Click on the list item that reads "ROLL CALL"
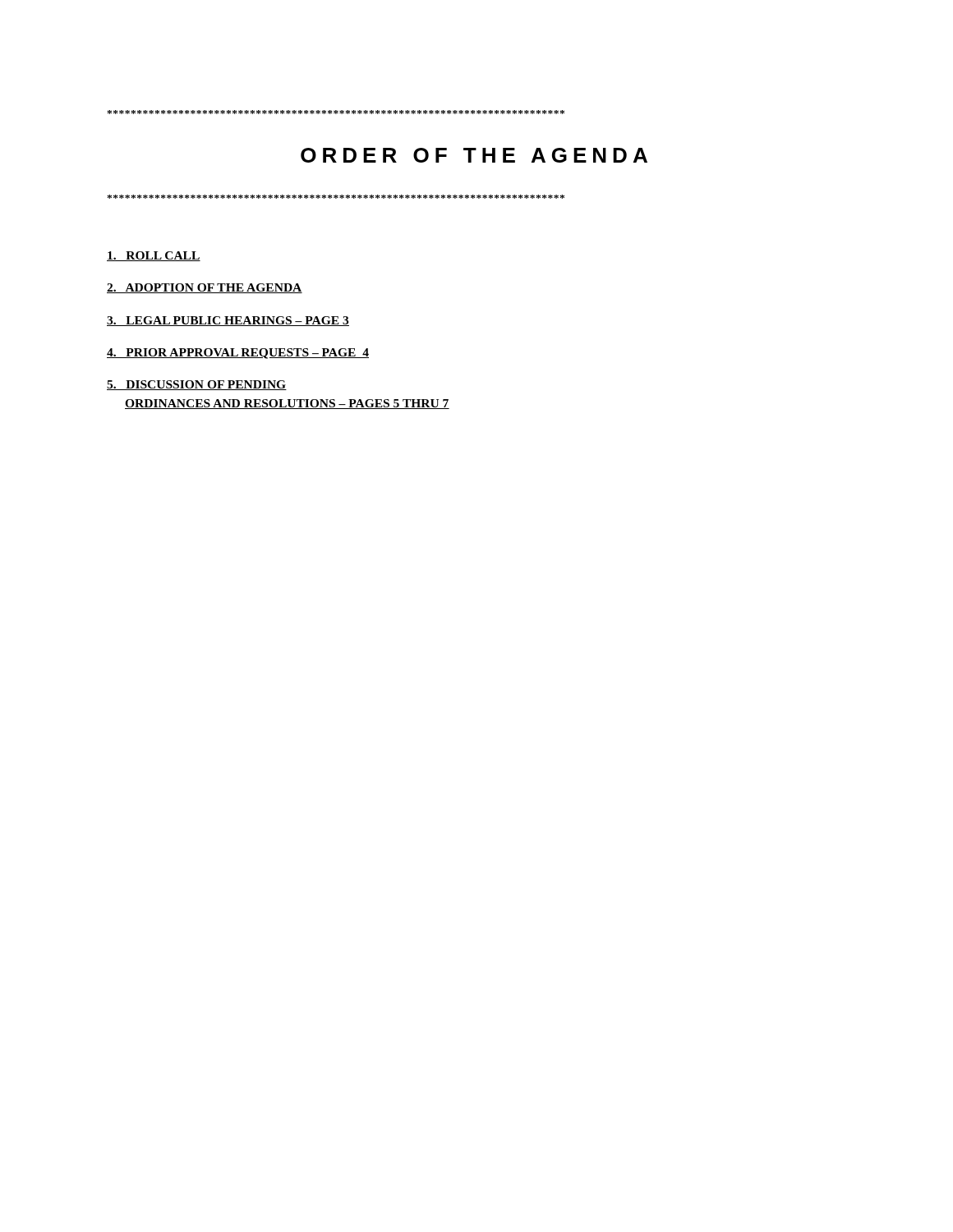 [x=153, y=255]
